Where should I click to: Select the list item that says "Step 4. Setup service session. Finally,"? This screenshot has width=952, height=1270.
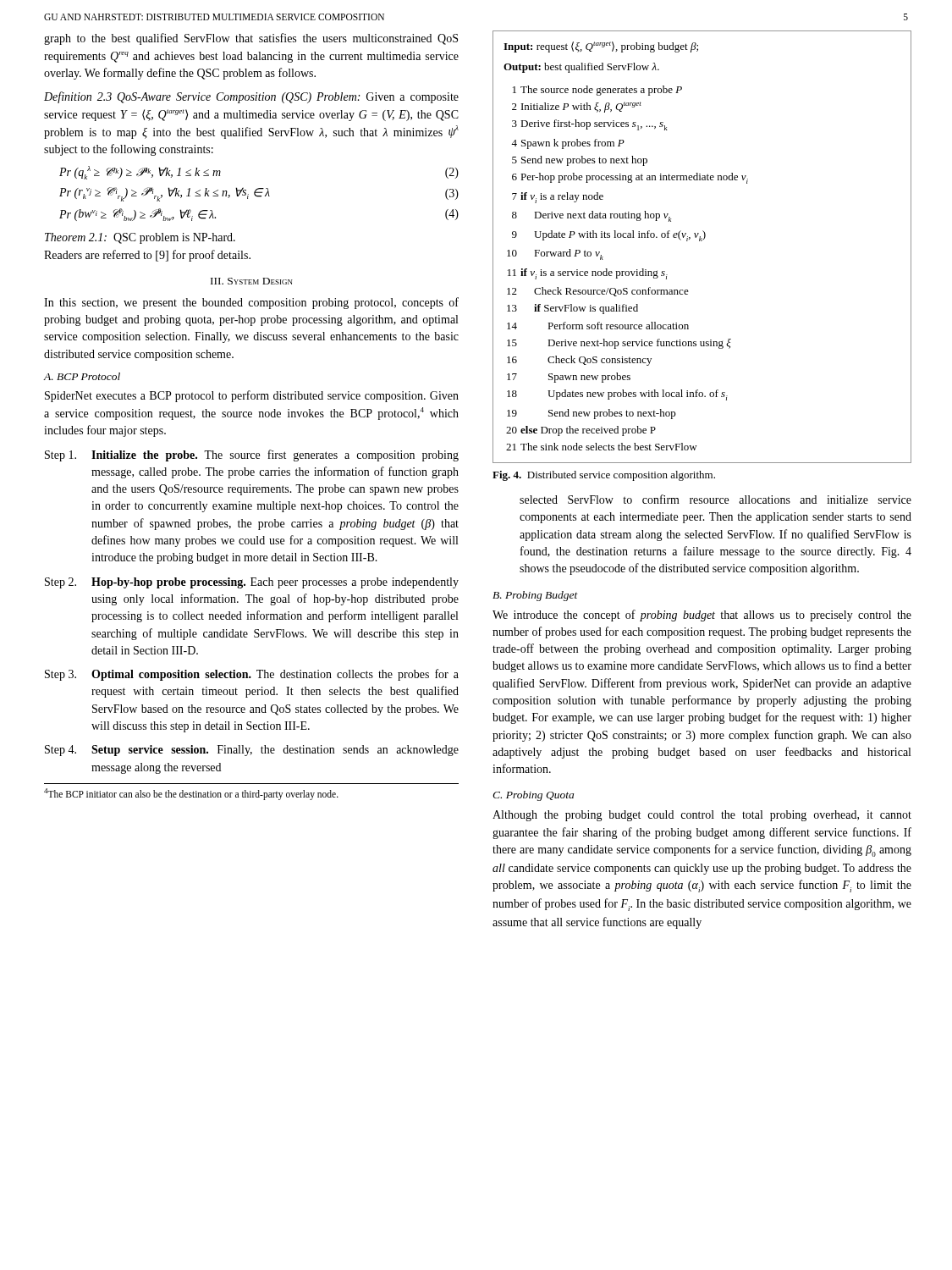click(x=251, y=759)
